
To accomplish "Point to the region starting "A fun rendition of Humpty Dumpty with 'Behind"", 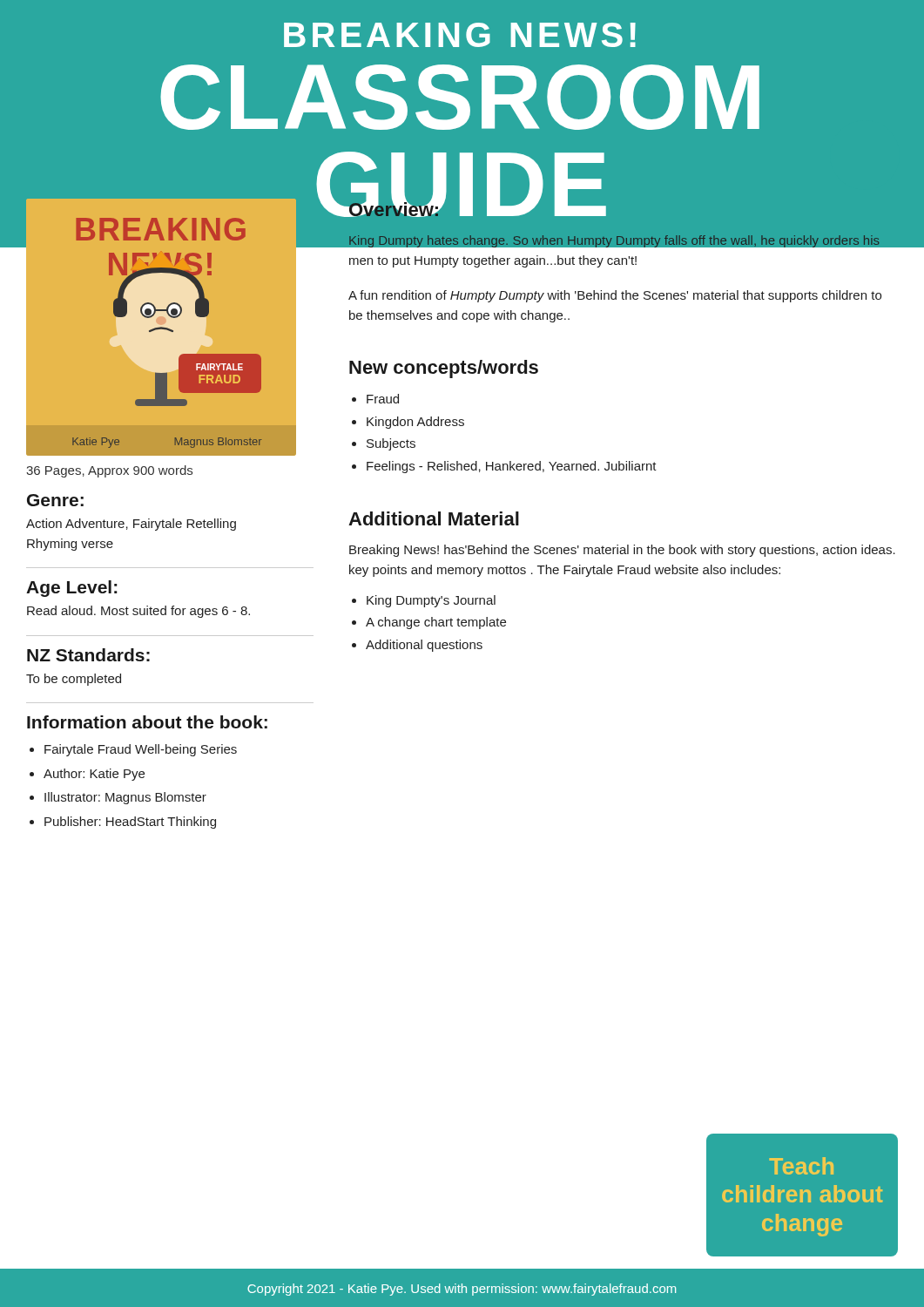I will (615, 305).
